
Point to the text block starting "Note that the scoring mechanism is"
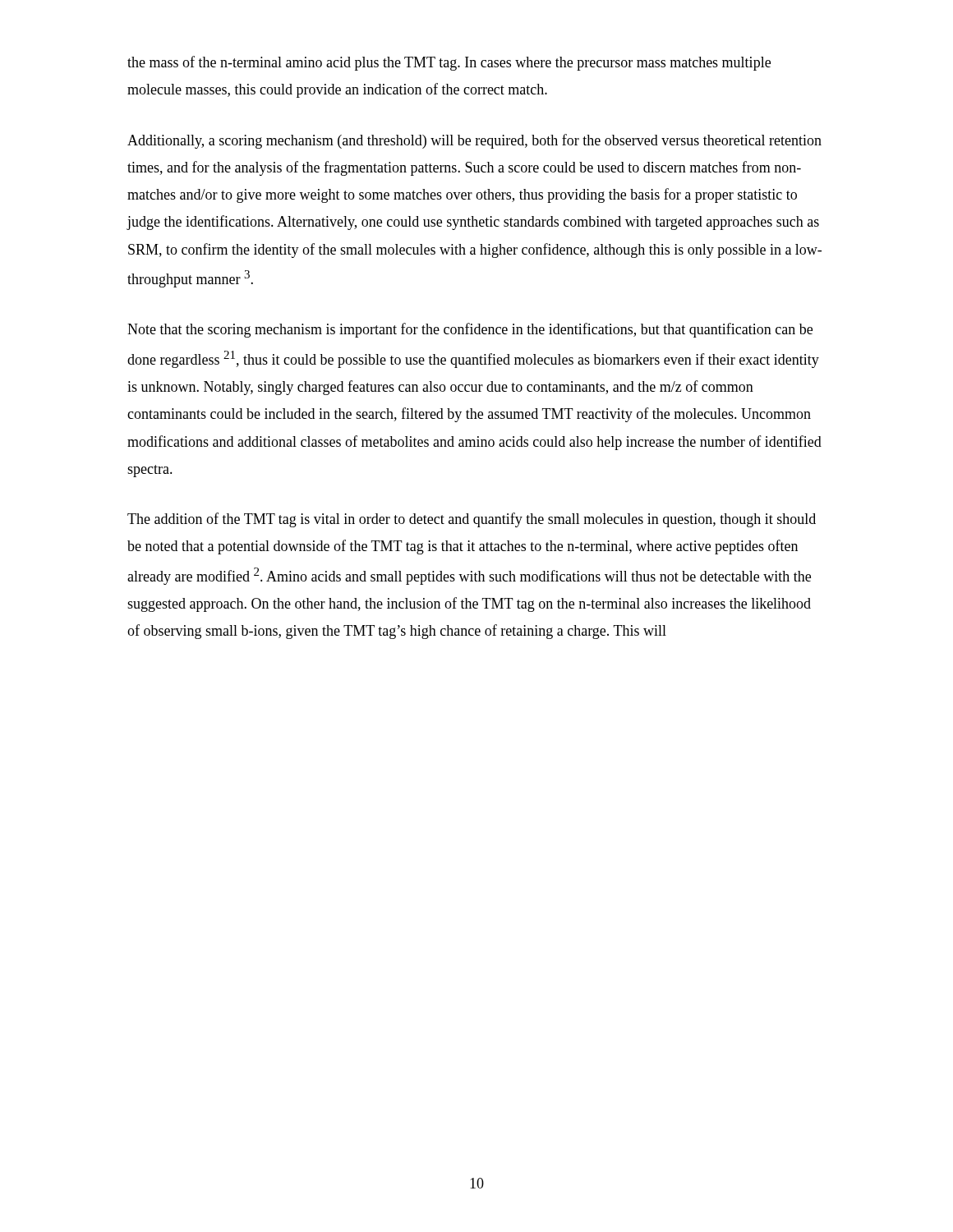[474, 399]
